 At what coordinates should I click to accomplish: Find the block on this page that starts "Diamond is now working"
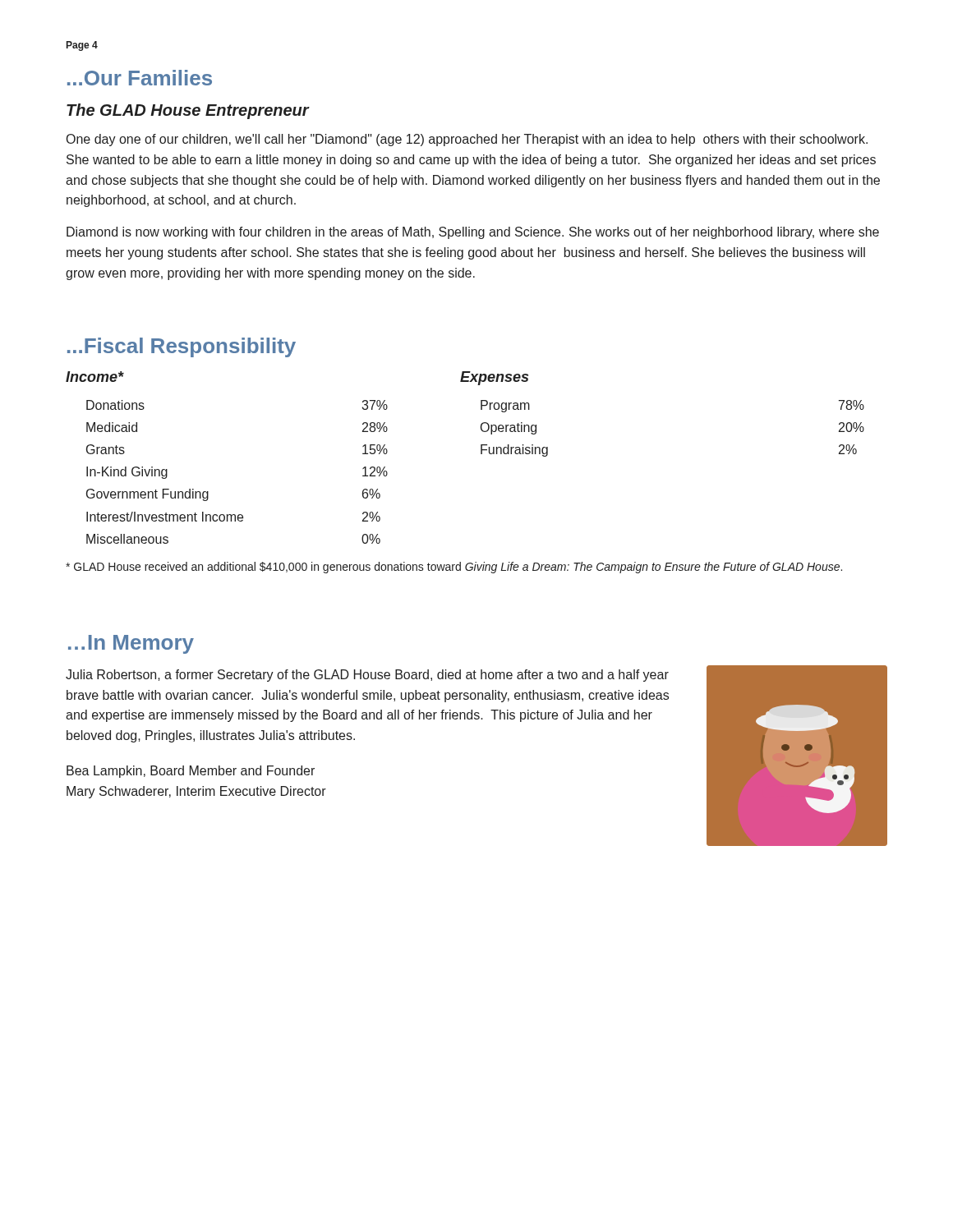pos(473,253)
